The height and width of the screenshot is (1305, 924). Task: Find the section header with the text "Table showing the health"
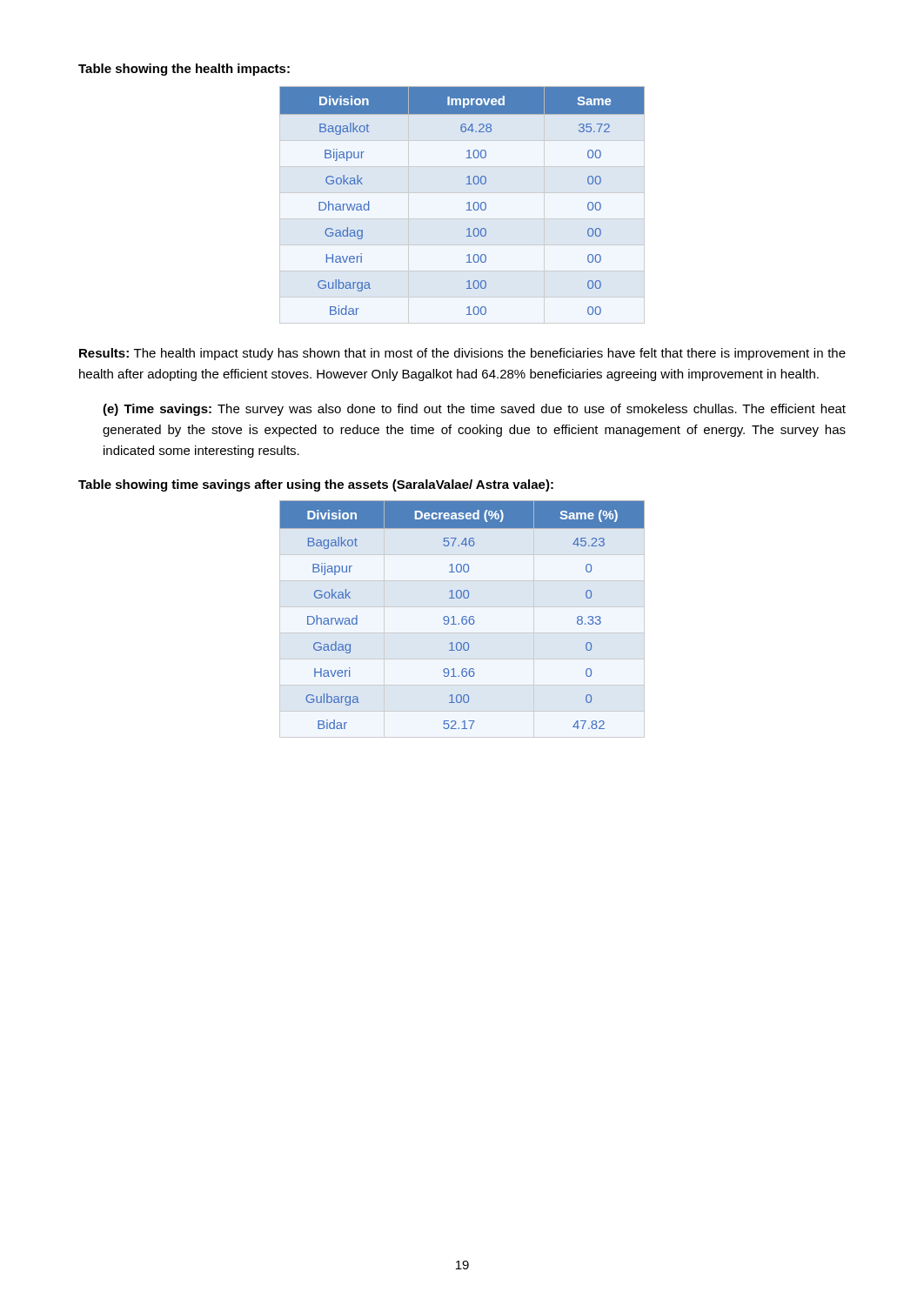pos(184,68)
